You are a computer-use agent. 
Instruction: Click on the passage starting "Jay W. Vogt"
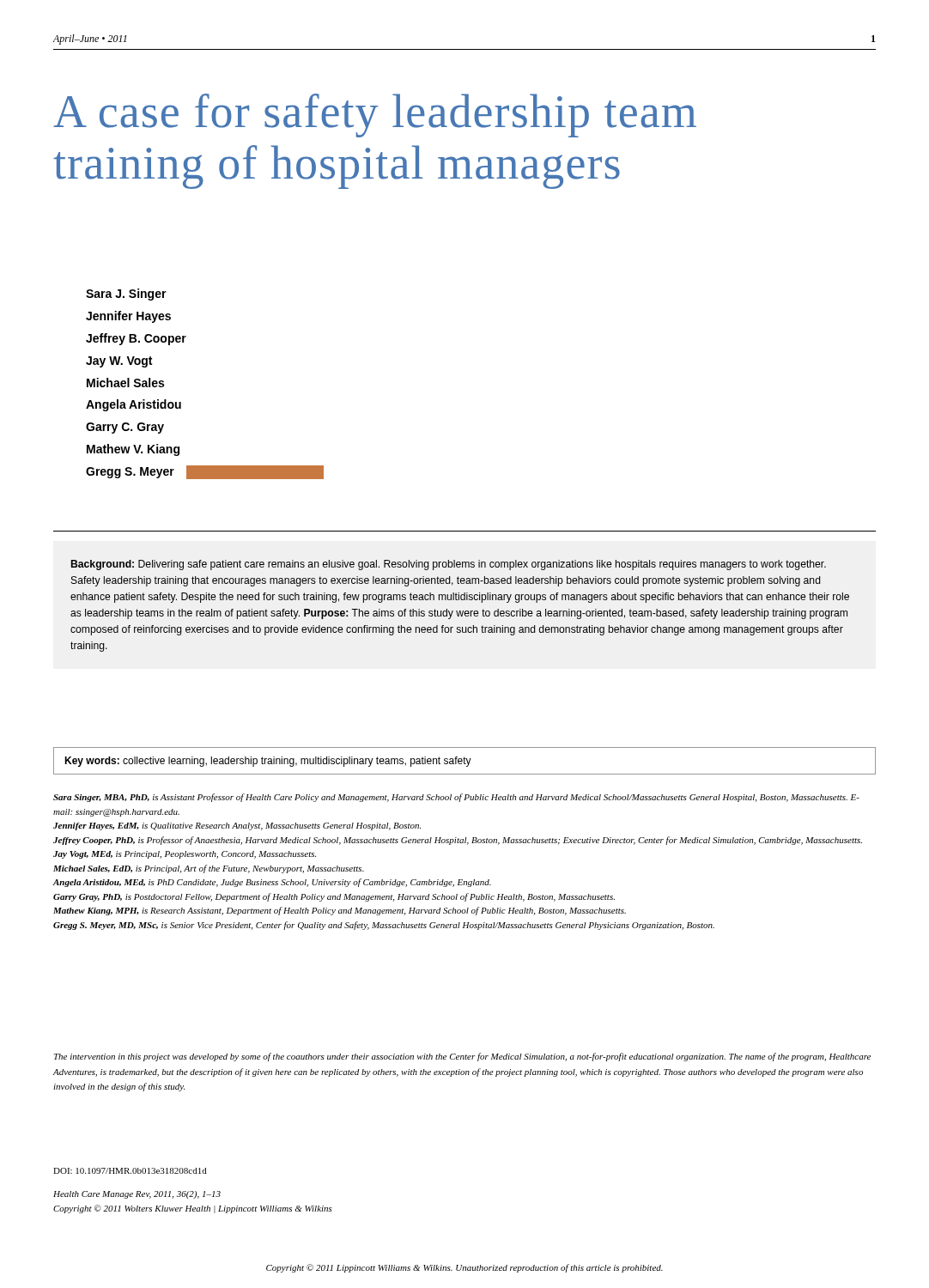point(119,360)
